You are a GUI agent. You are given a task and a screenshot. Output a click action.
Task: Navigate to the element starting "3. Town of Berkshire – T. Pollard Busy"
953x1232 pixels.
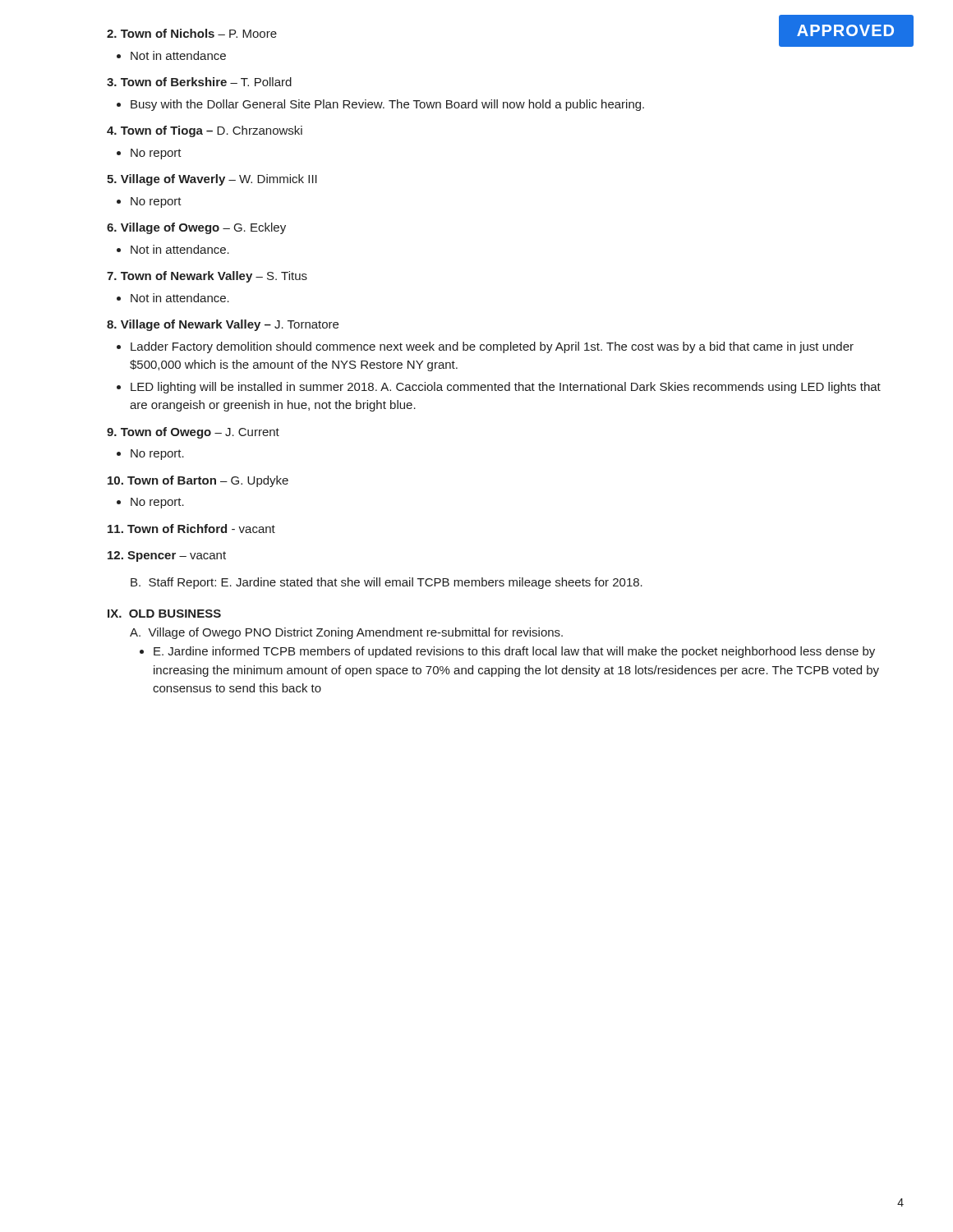point(497,94)
